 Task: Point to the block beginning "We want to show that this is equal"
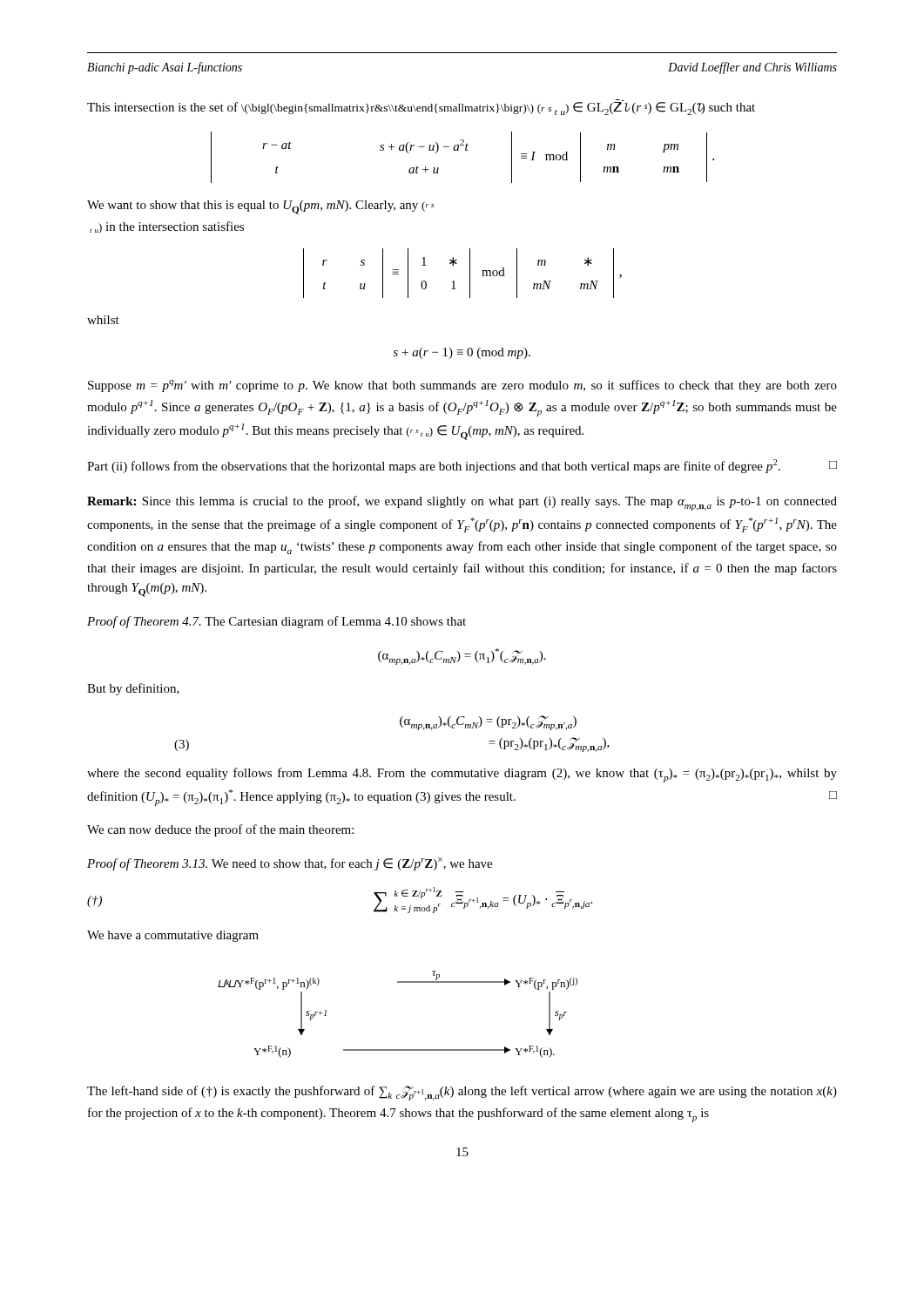261,216
